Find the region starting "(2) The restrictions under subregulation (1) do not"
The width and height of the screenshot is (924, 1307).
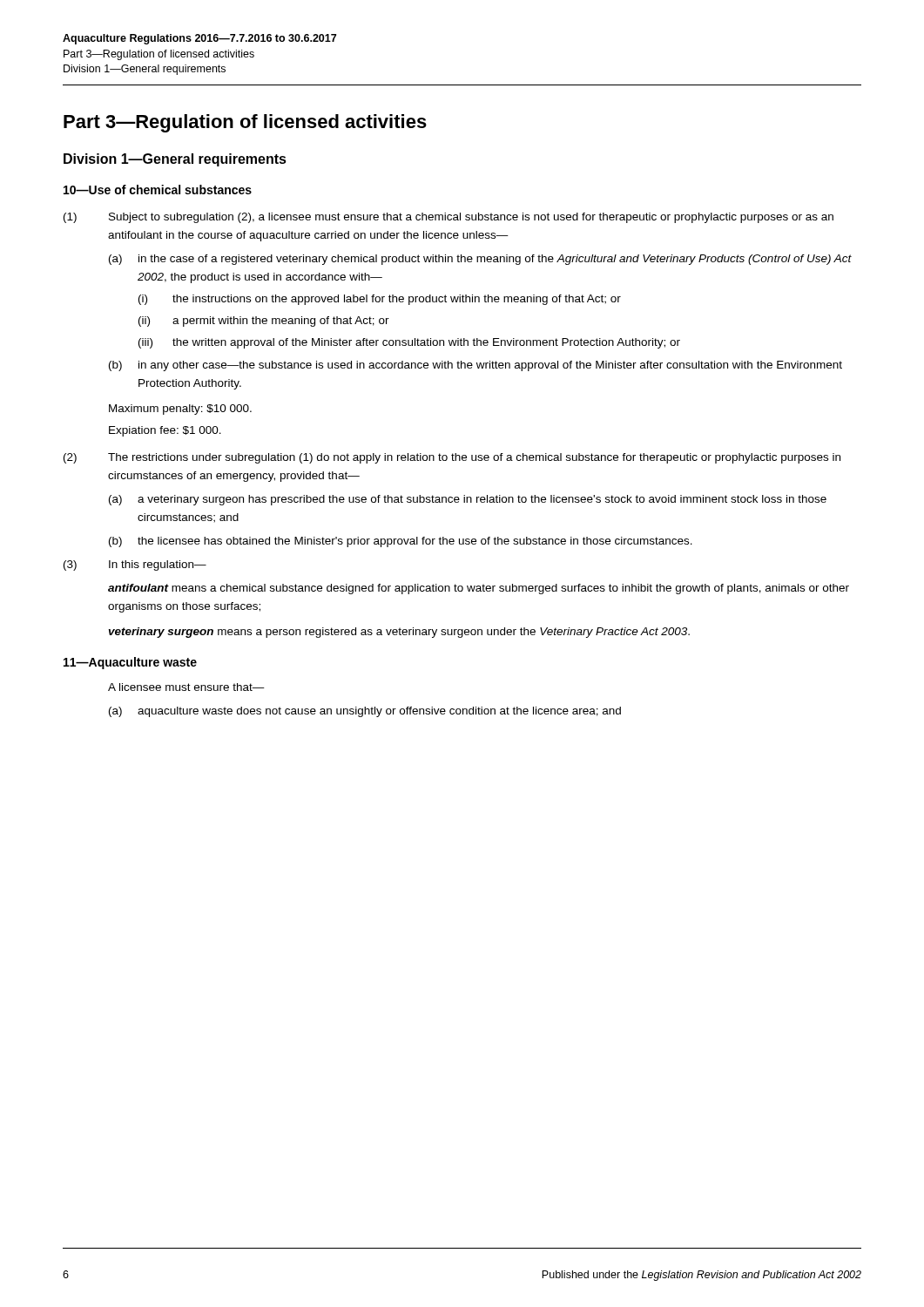point(462,467)
